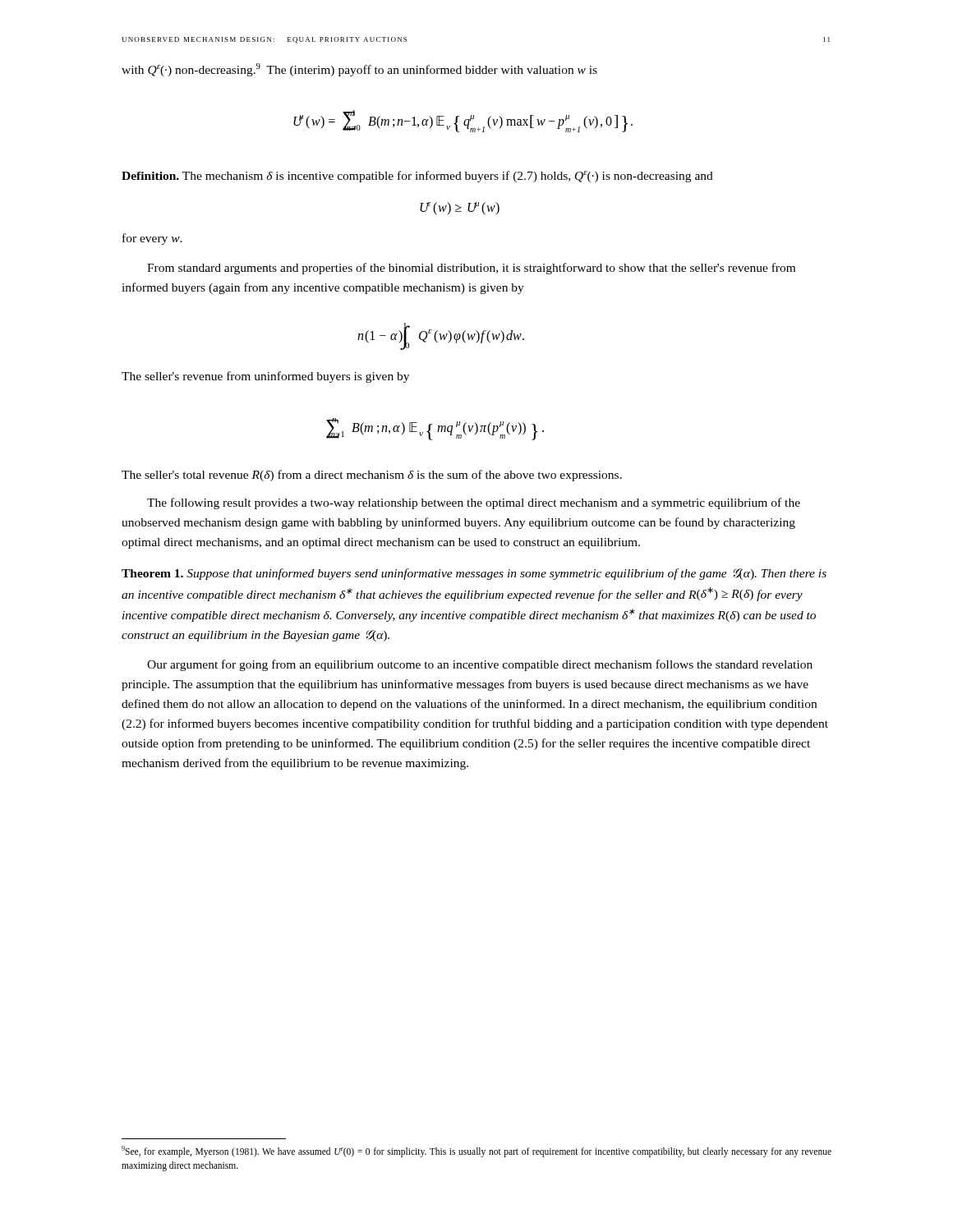This screenshot has width=953, height=1232.
Task: Find the text block with the text "The following result provides a"
Action: pos(461,522)
